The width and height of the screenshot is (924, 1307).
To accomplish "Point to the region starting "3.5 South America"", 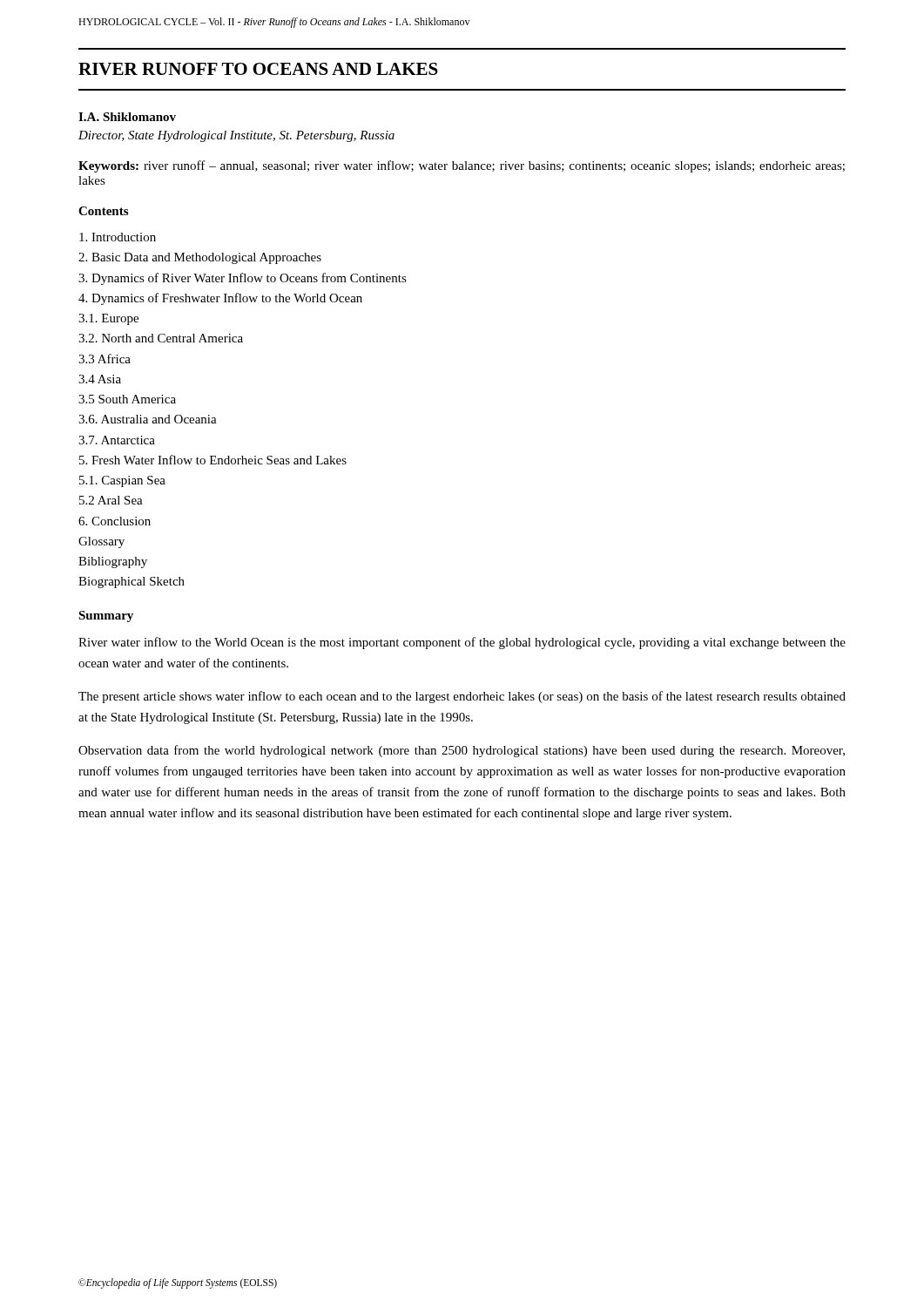I will pyautogui.click(x=127, y=399).
